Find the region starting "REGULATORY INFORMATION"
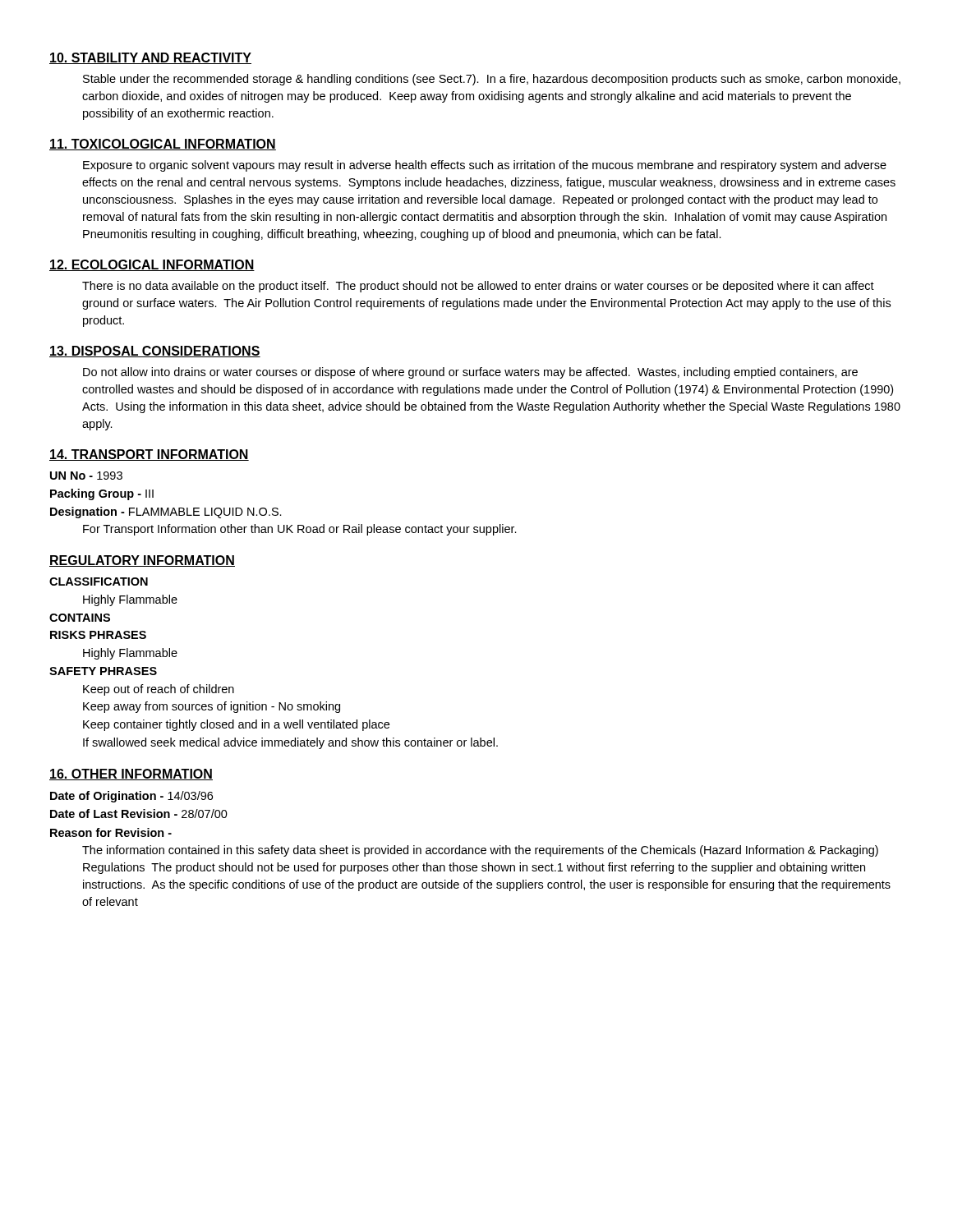 [x=142, y=561]
